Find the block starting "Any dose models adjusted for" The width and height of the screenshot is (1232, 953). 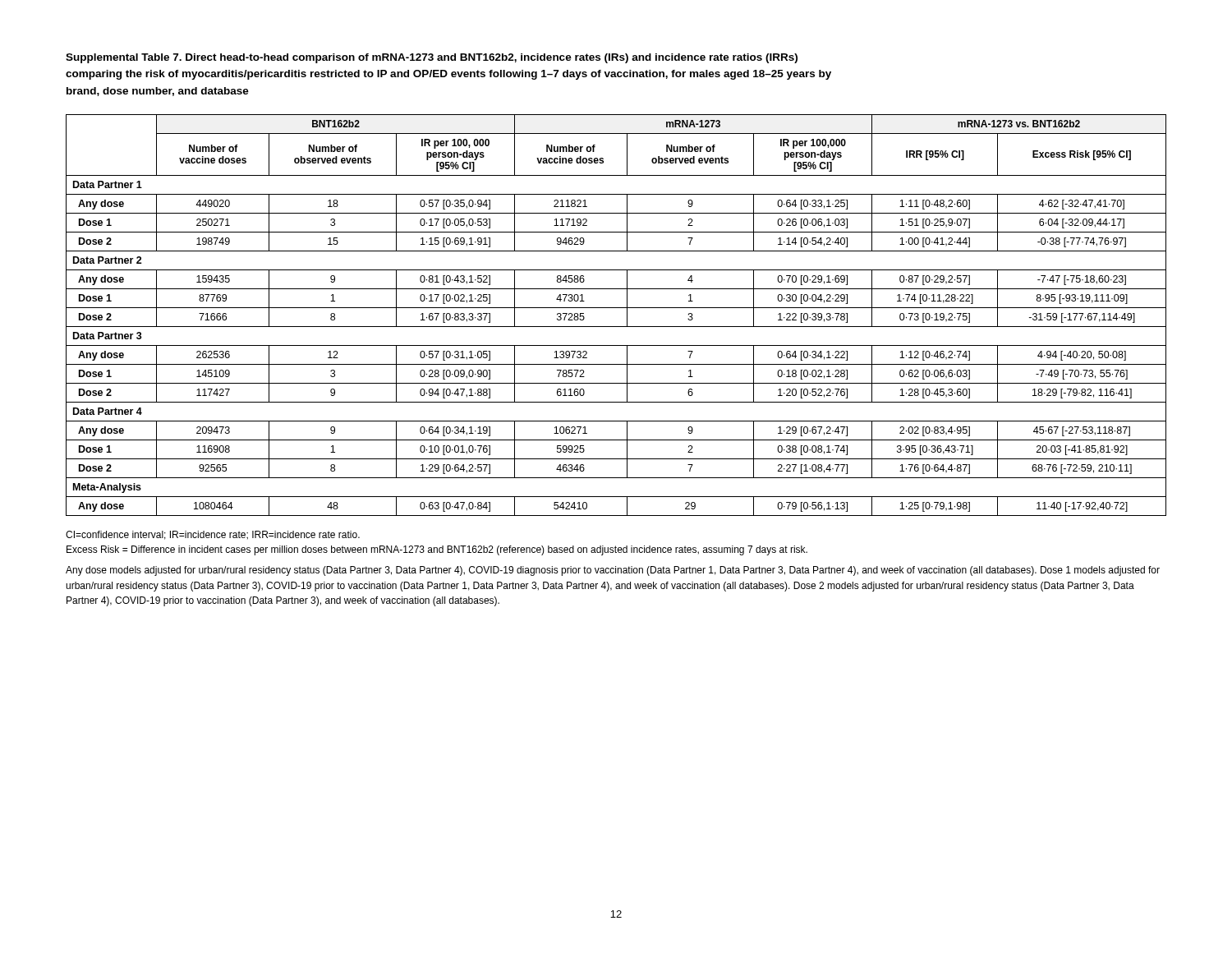613,585
